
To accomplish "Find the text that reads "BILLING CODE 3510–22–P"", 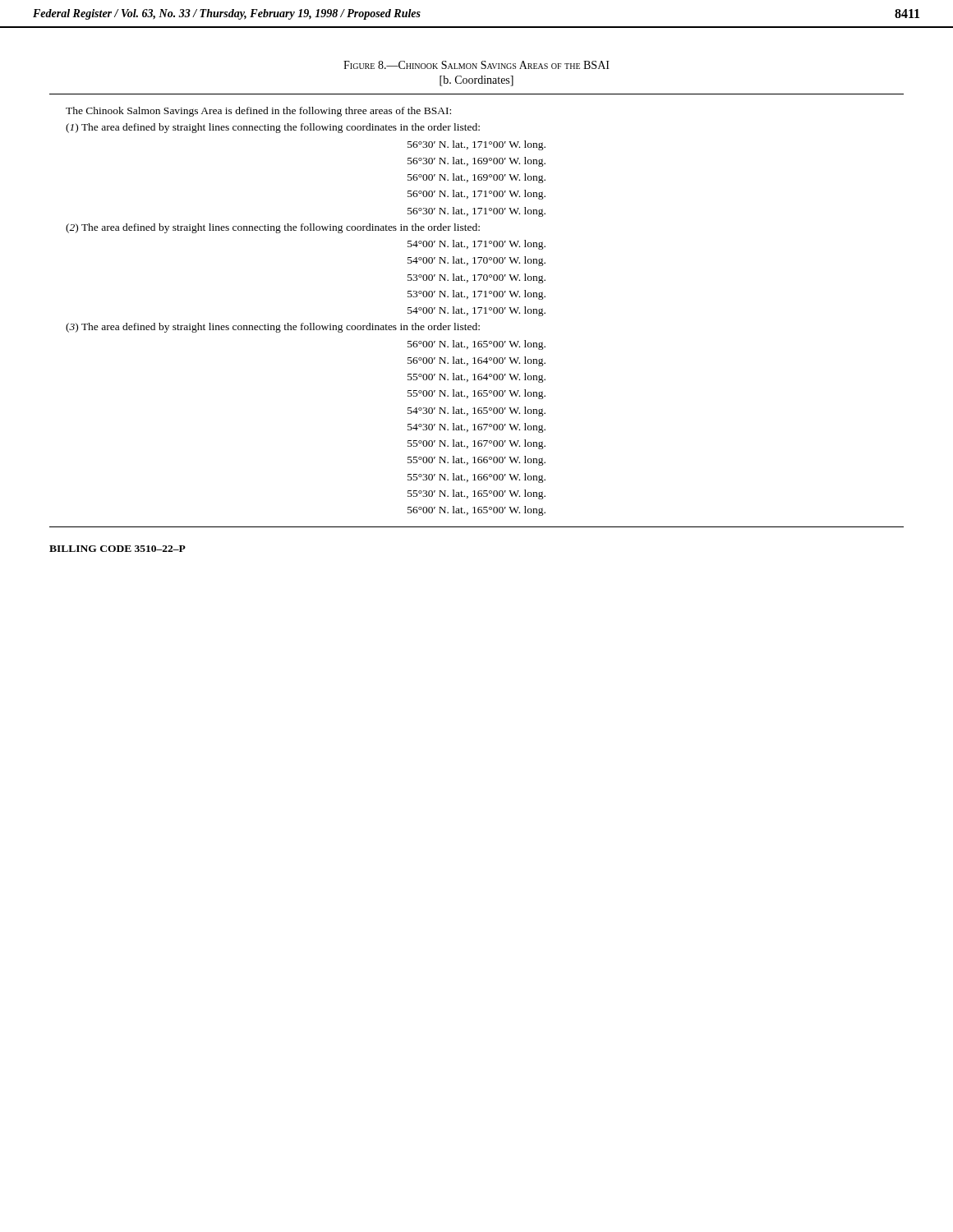I will [x=117, y=548].
